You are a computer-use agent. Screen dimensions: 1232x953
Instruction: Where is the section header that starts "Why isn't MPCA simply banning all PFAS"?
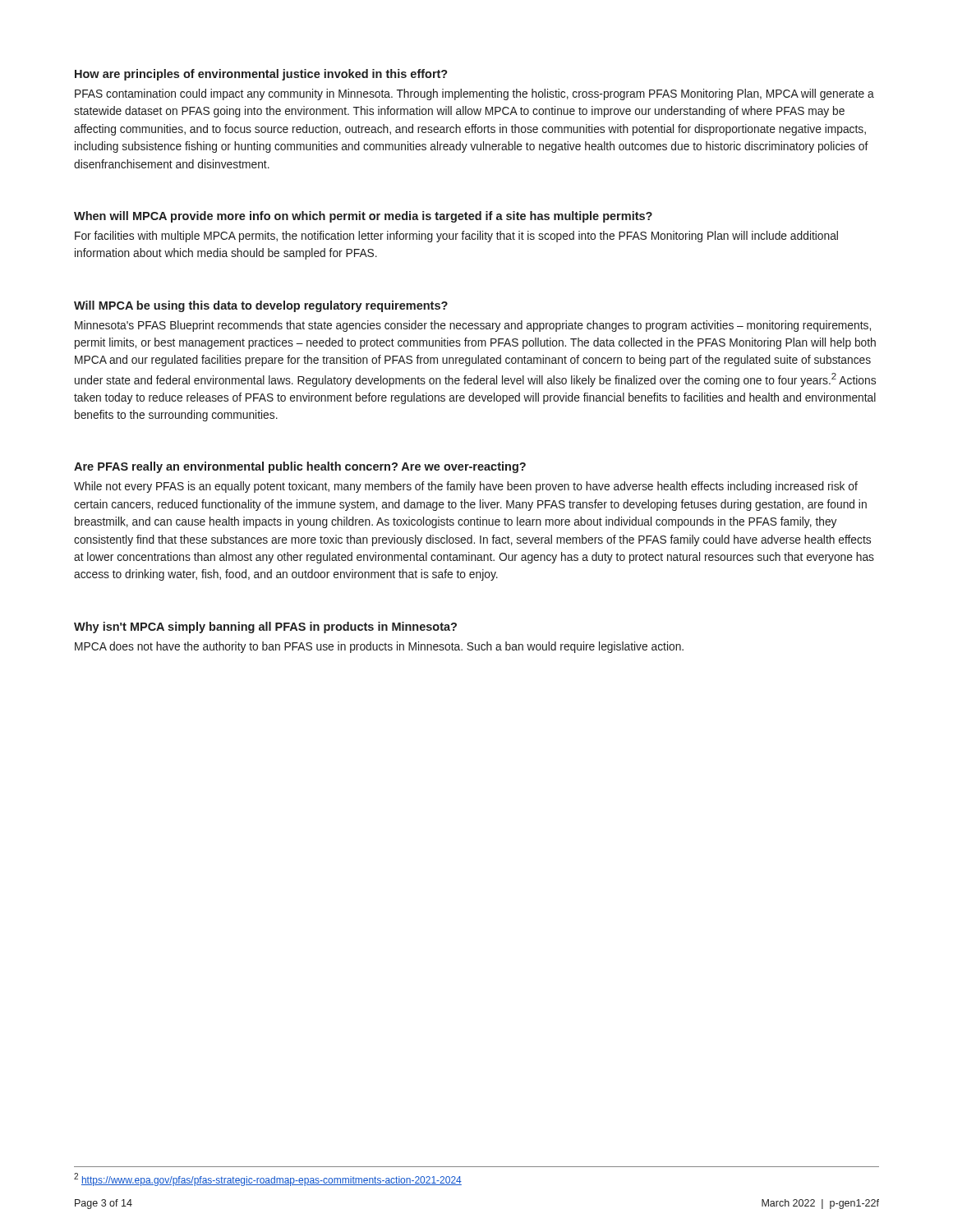(x=266, y=626)
